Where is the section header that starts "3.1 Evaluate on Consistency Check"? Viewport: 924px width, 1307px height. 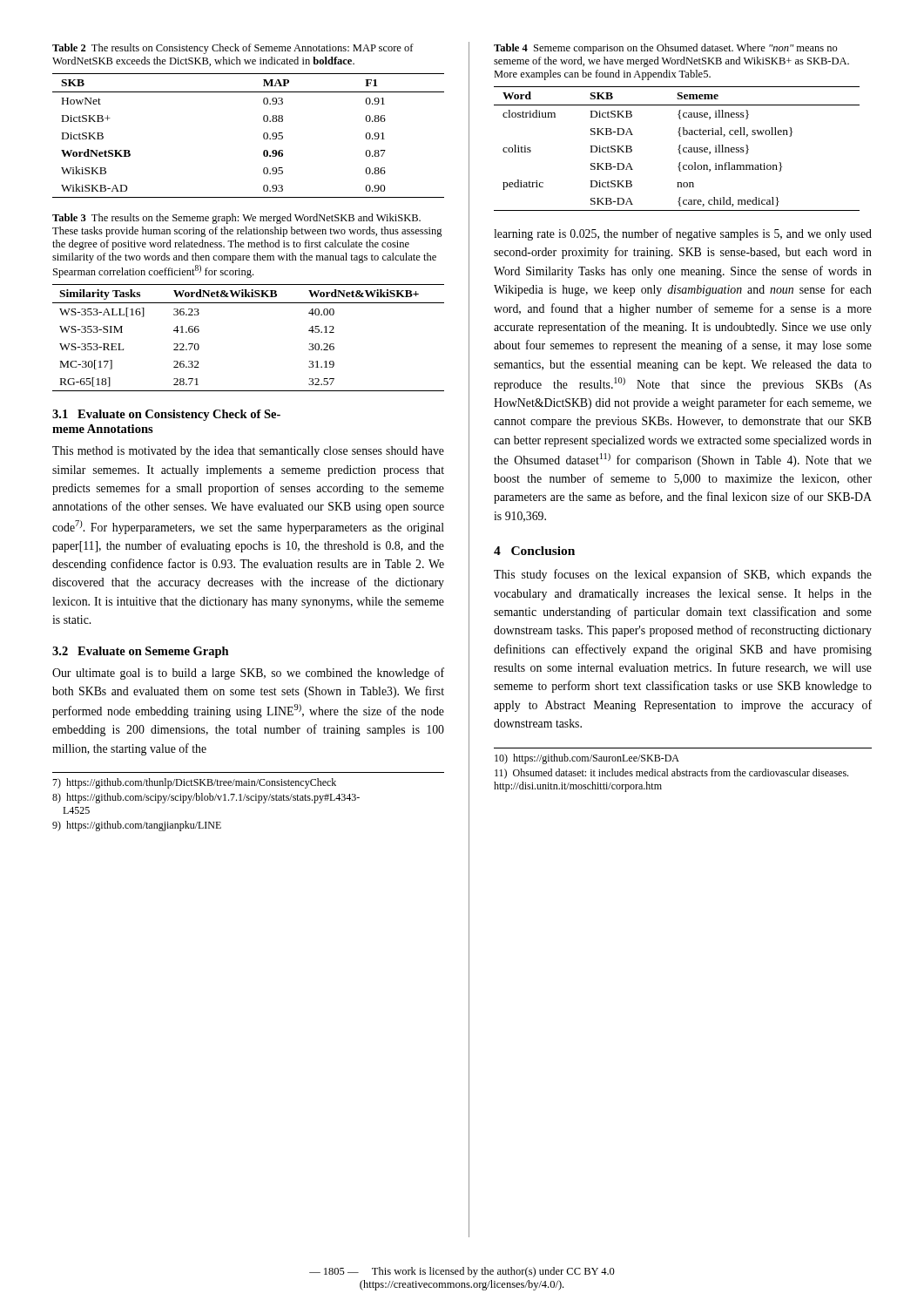tap(166, 421)
